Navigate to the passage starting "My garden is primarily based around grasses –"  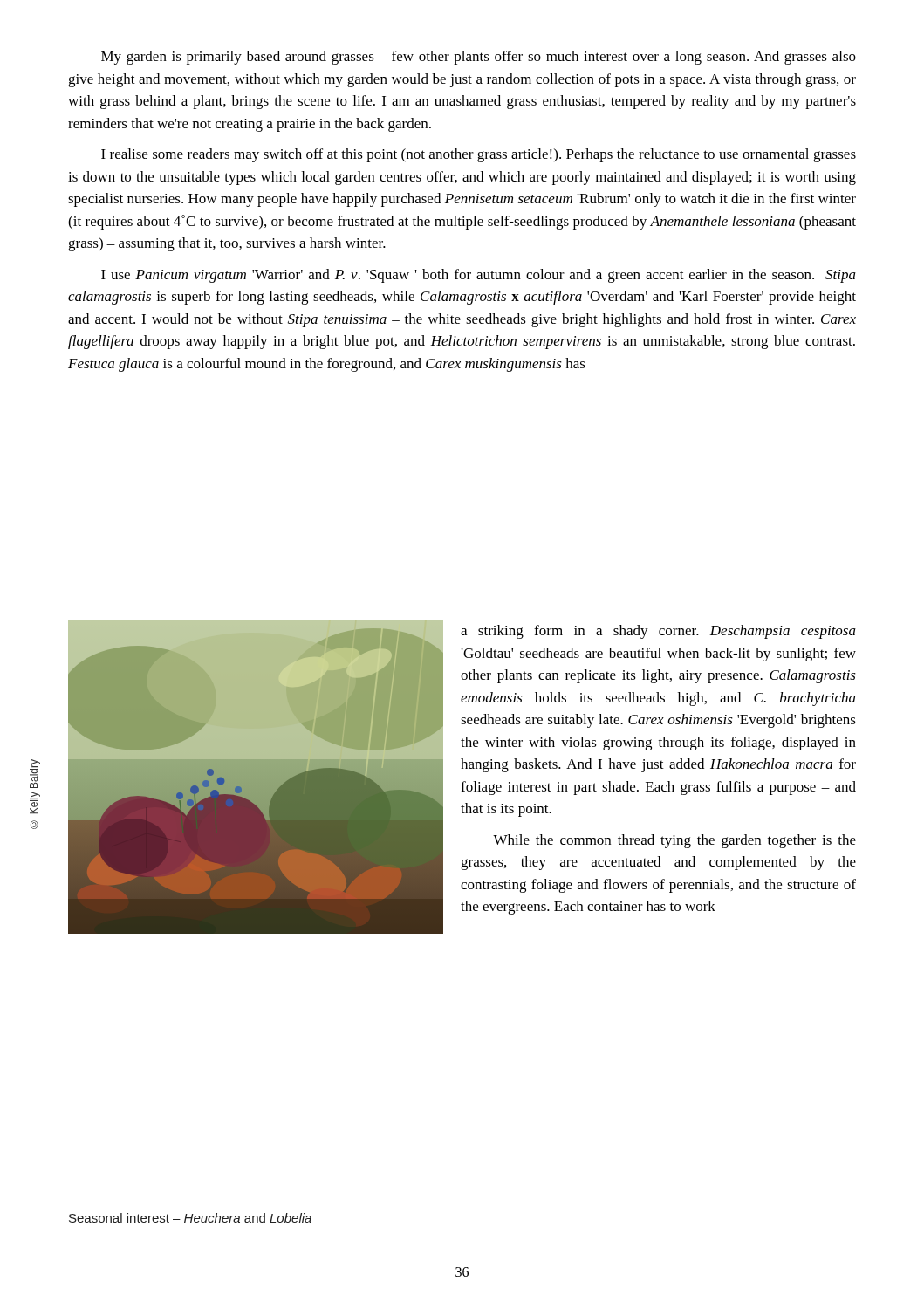point(462,210)
